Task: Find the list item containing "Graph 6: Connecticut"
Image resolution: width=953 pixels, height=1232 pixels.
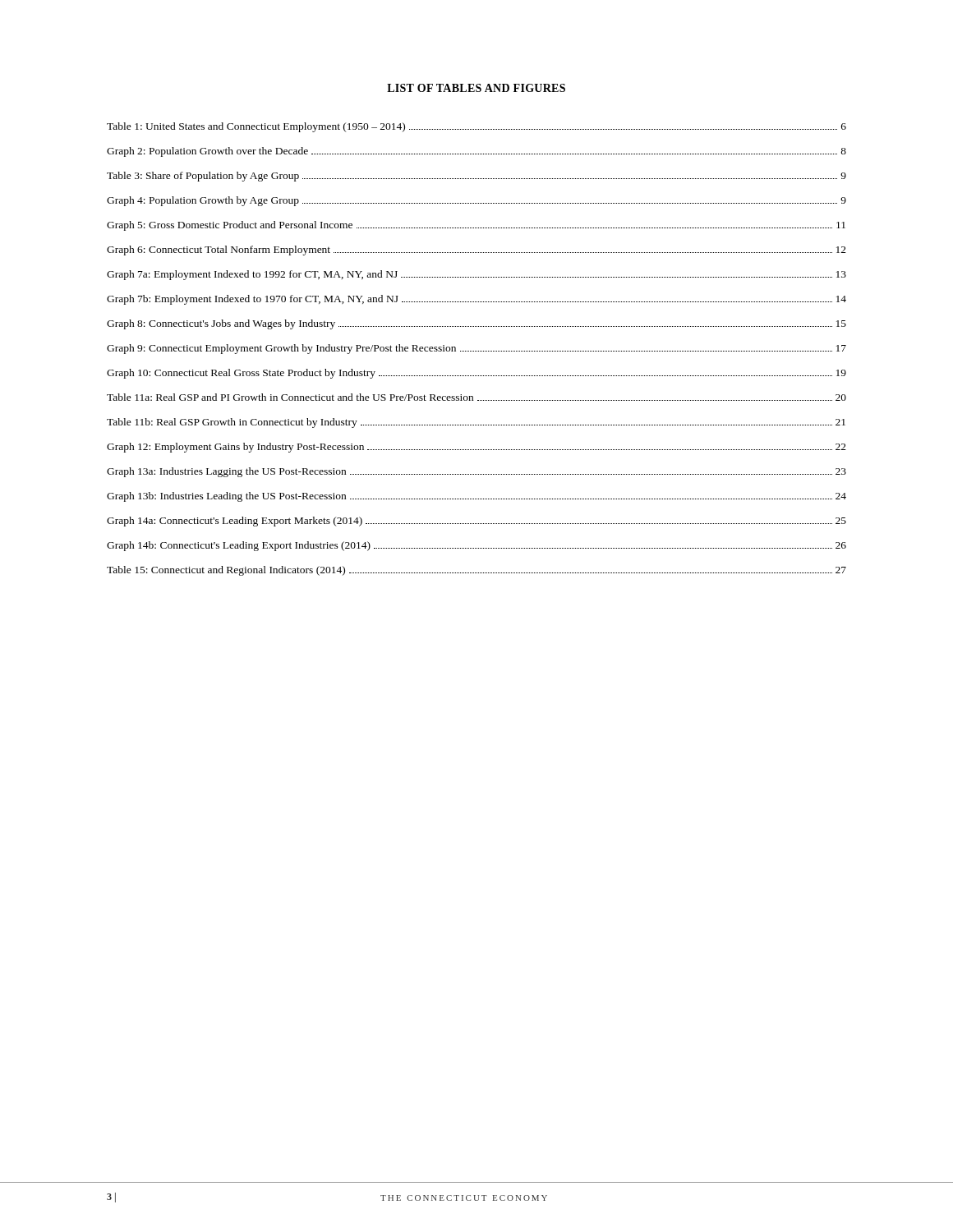Action: [x=476, y=250]
